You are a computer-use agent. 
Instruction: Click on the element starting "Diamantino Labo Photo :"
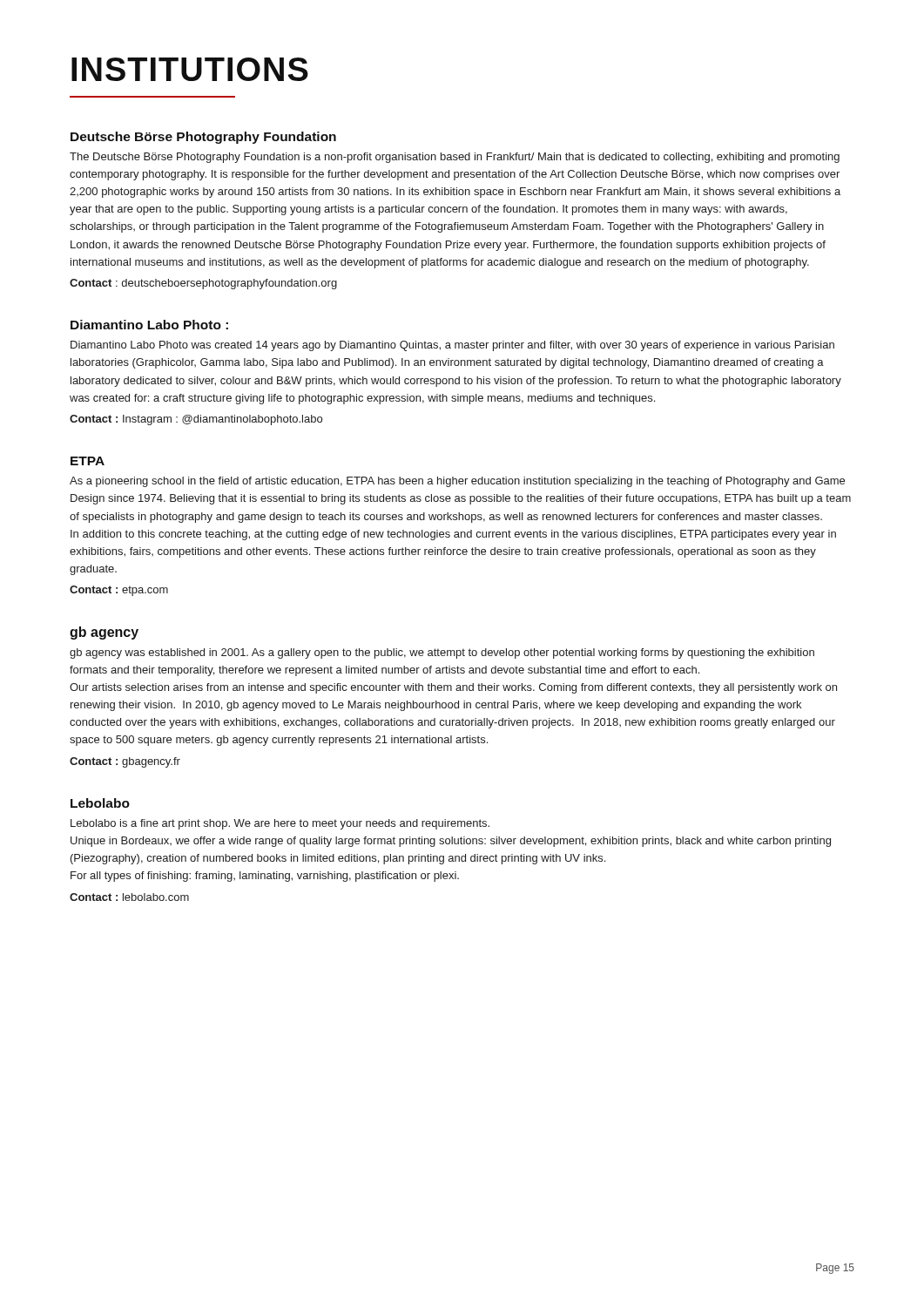pyautogui.click(x=149, y=325)
